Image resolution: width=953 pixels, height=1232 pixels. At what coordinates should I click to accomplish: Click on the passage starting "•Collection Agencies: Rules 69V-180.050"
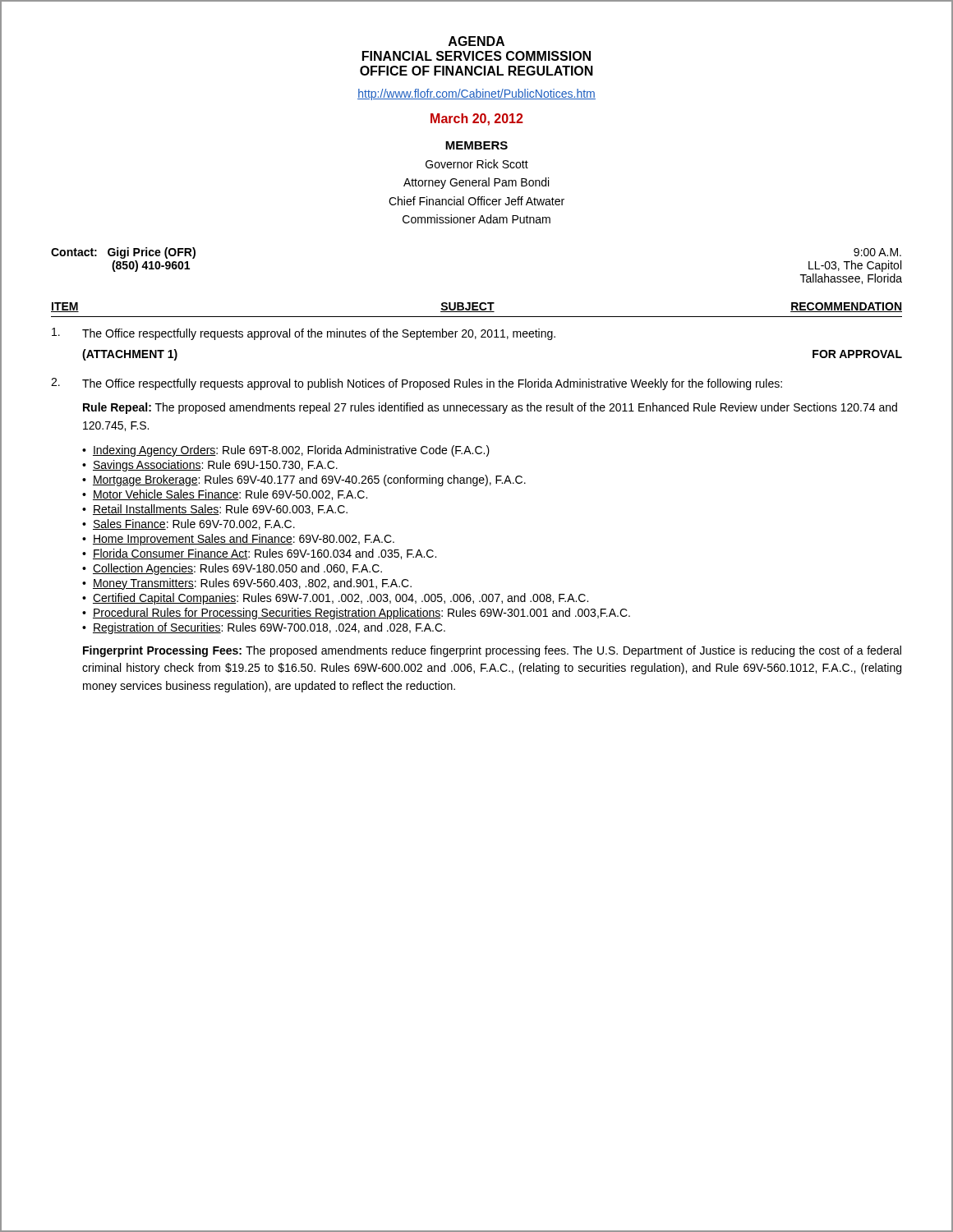click(x=233, y=568)
